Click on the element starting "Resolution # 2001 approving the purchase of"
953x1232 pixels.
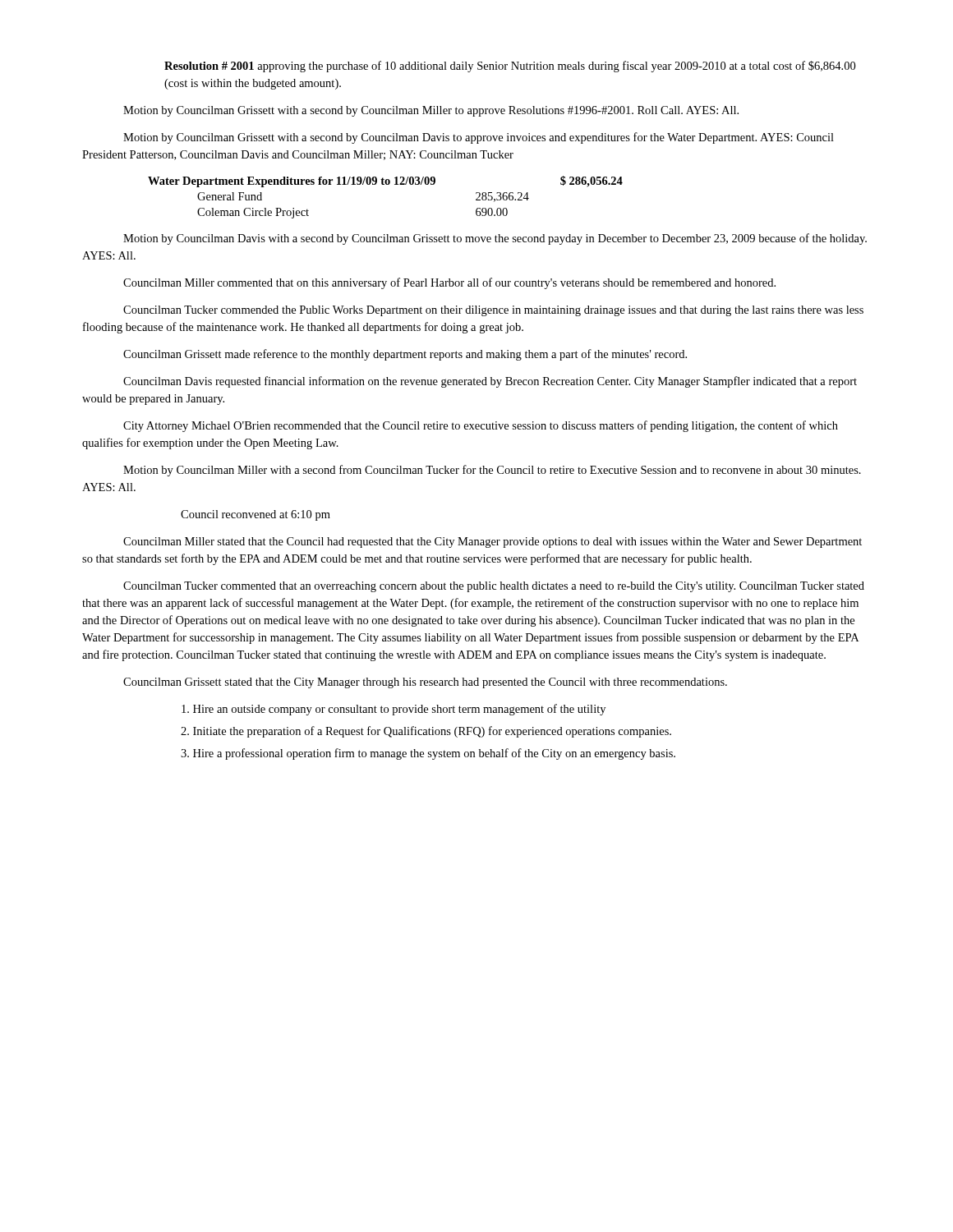pyautogui.click(x=510, y=74)
